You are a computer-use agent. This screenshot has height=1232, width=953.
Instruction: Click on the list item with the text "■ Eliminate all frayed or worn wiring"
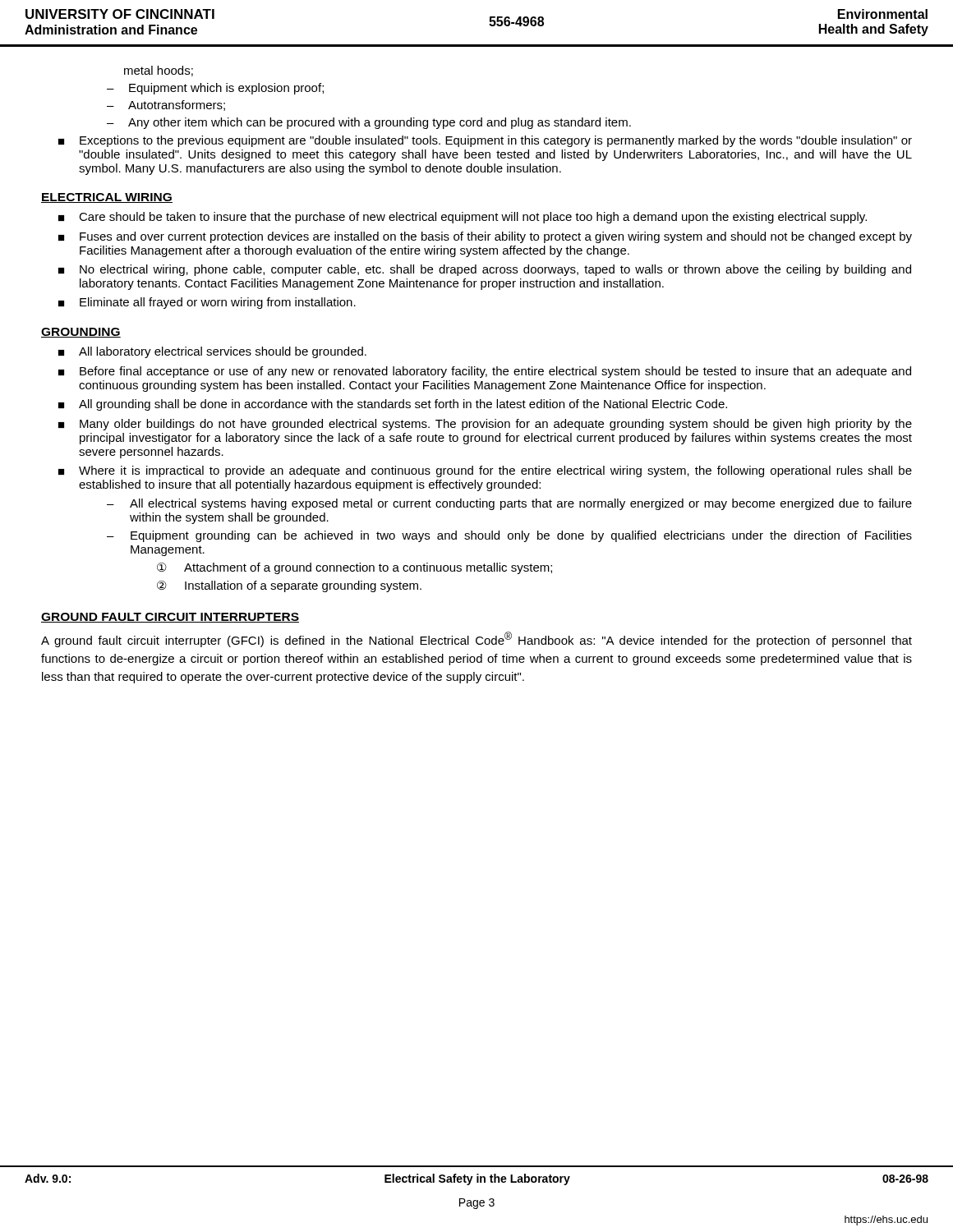tap(207, 303)
